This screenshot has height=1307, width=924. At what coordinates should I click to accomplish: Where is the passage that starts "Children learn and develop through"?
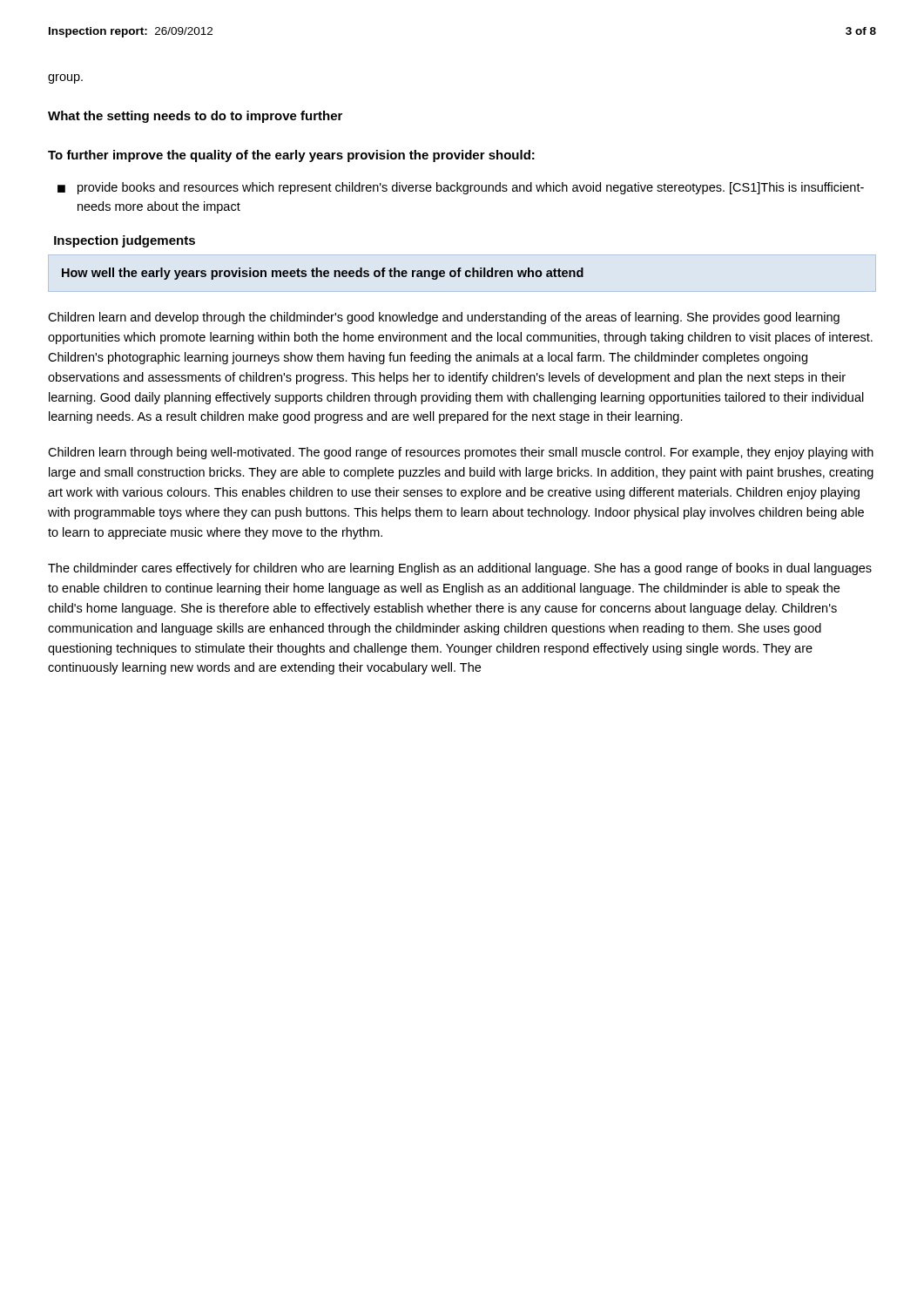pos(461,367)
